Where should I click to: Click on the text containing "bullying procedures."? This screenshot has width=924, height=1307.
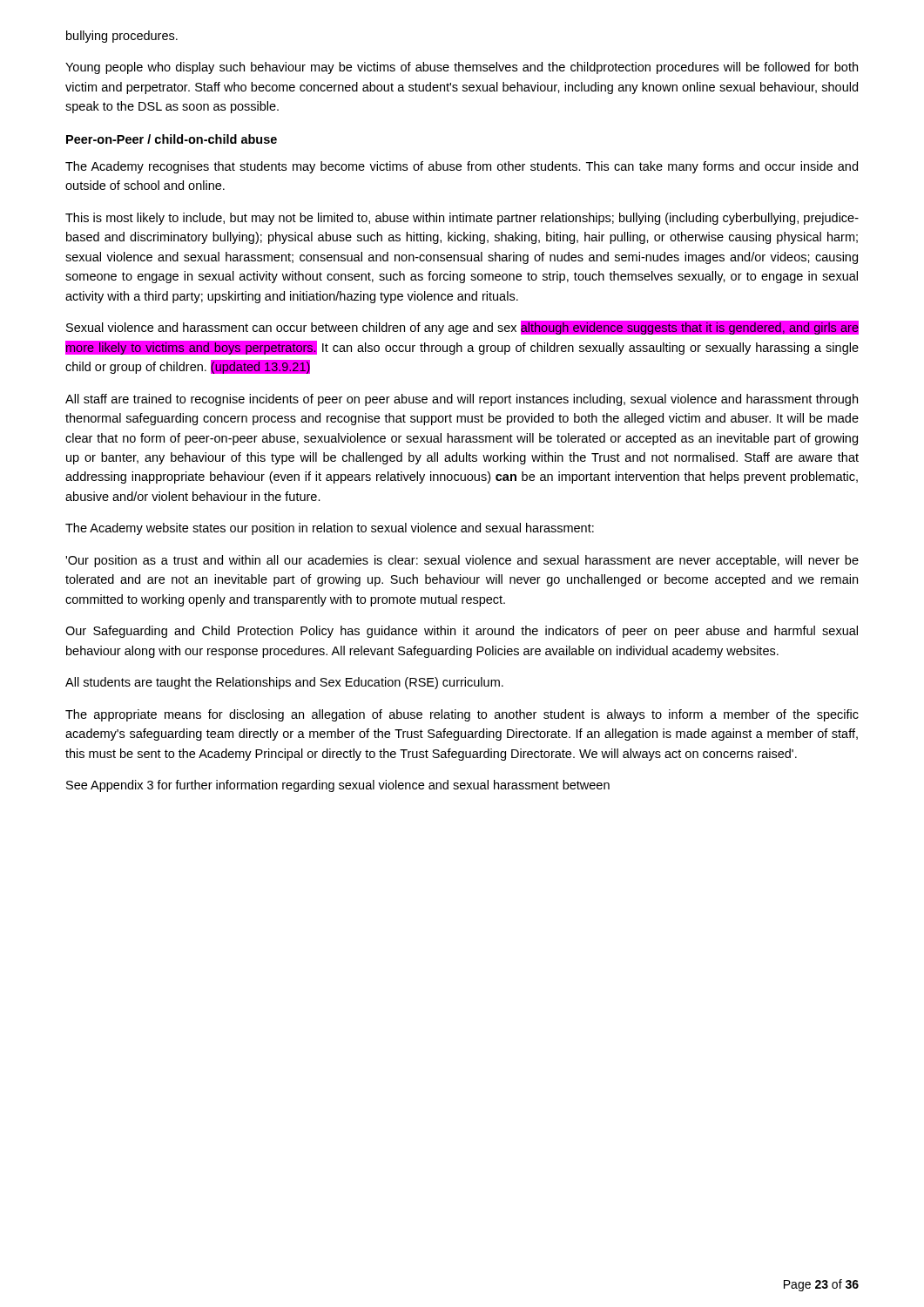pyautogui.click(x=122, y=37)
